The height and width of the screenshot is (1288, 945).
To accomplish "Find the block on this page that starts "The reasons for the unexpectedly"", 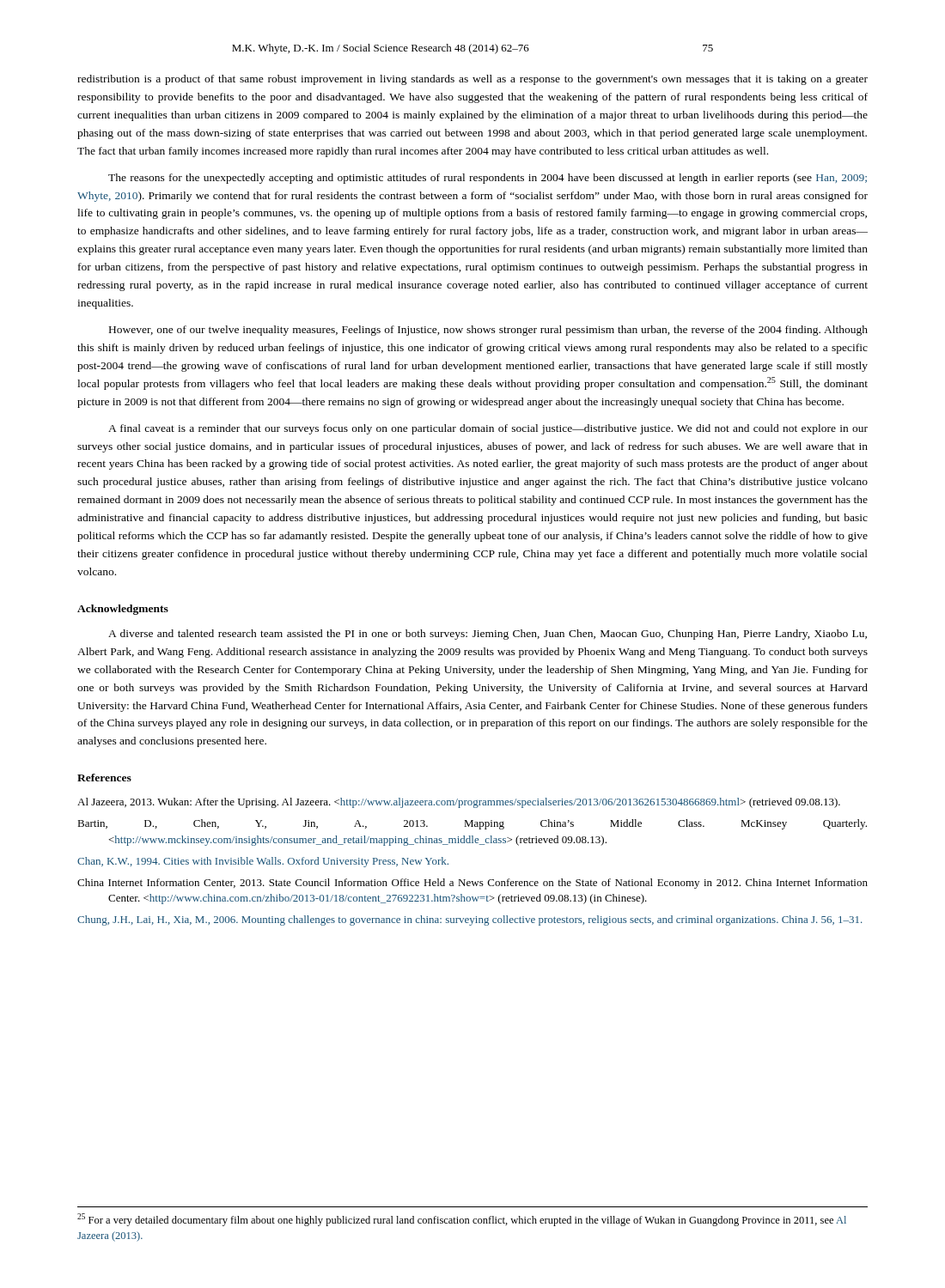I will (472, 240).
